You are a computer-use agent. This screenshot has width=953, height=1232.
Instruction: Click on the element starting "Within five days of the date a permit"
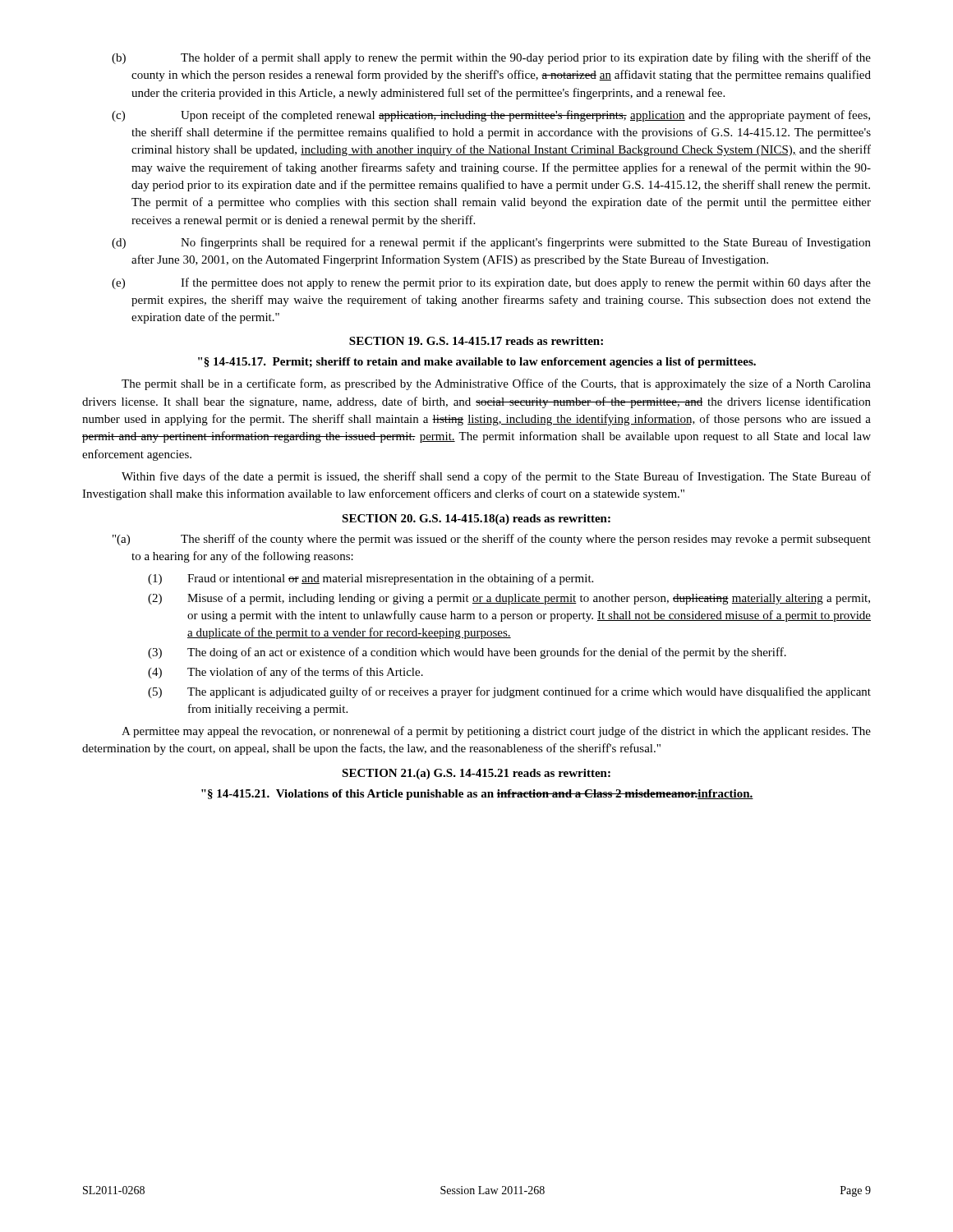476,485
